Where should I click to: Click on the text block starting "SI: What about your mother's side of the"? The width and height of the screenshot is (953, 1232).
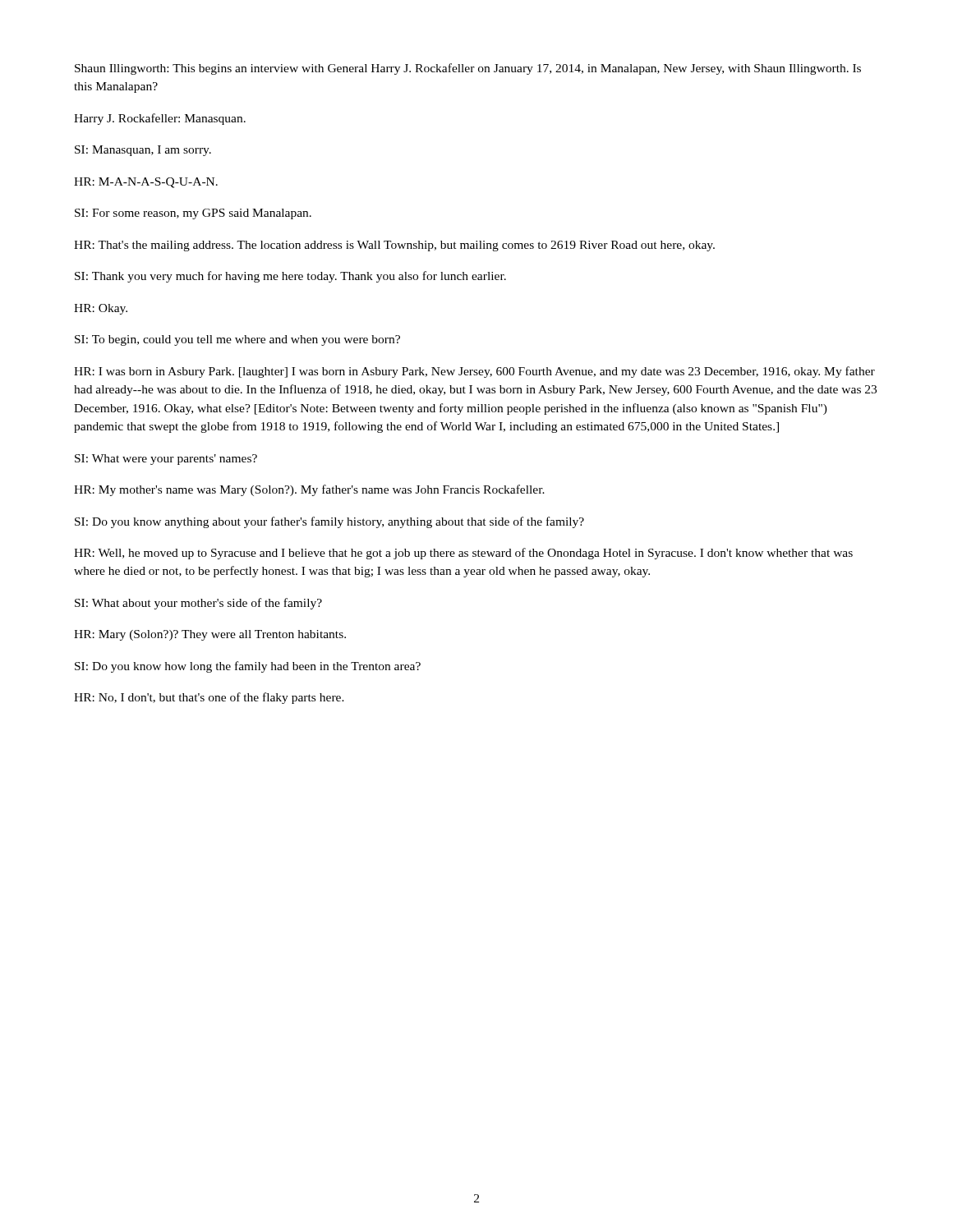coord(198,602)
